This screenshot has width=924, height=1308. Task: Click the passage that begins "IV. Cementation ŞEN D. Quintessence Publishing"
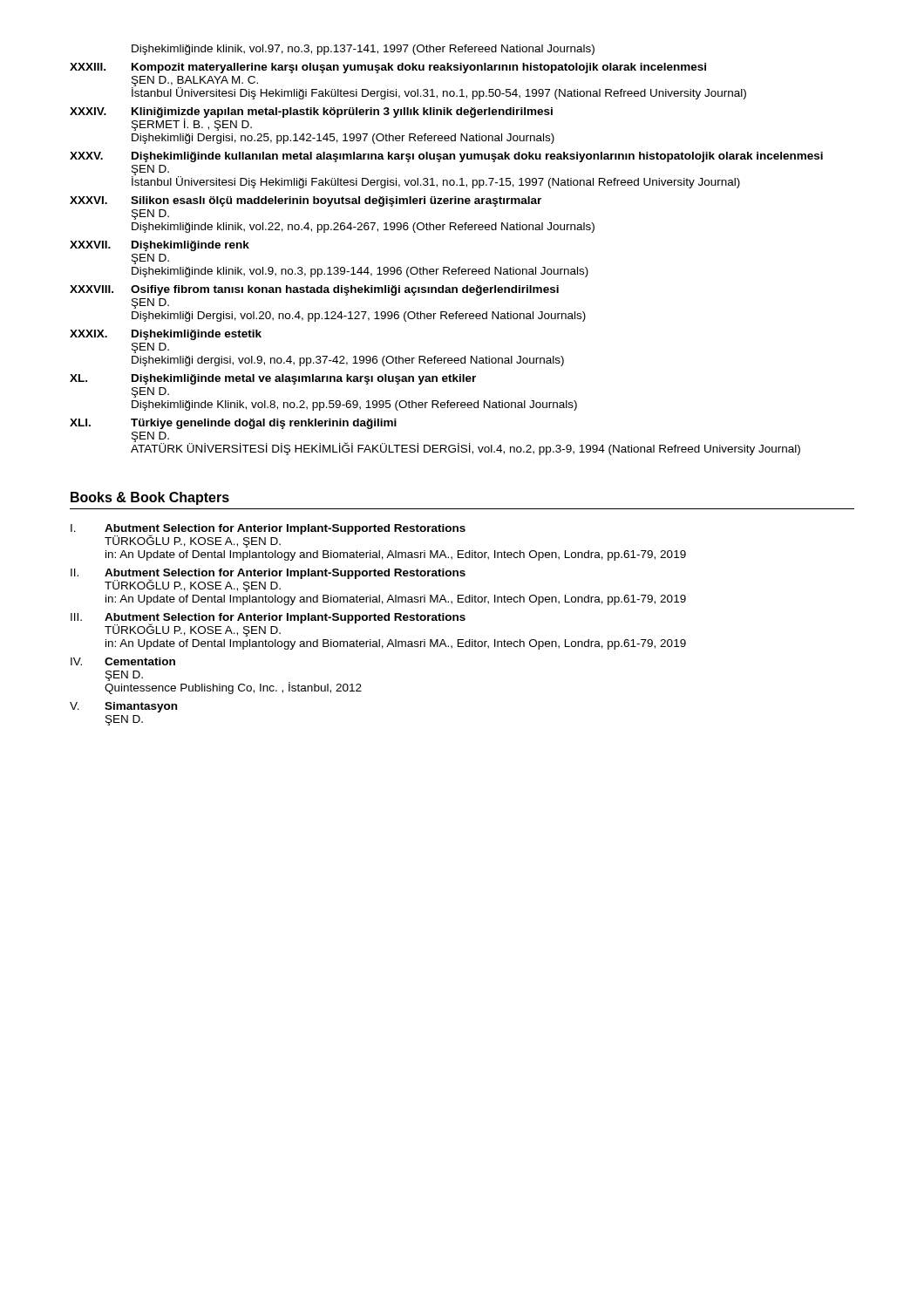[123, 661]
